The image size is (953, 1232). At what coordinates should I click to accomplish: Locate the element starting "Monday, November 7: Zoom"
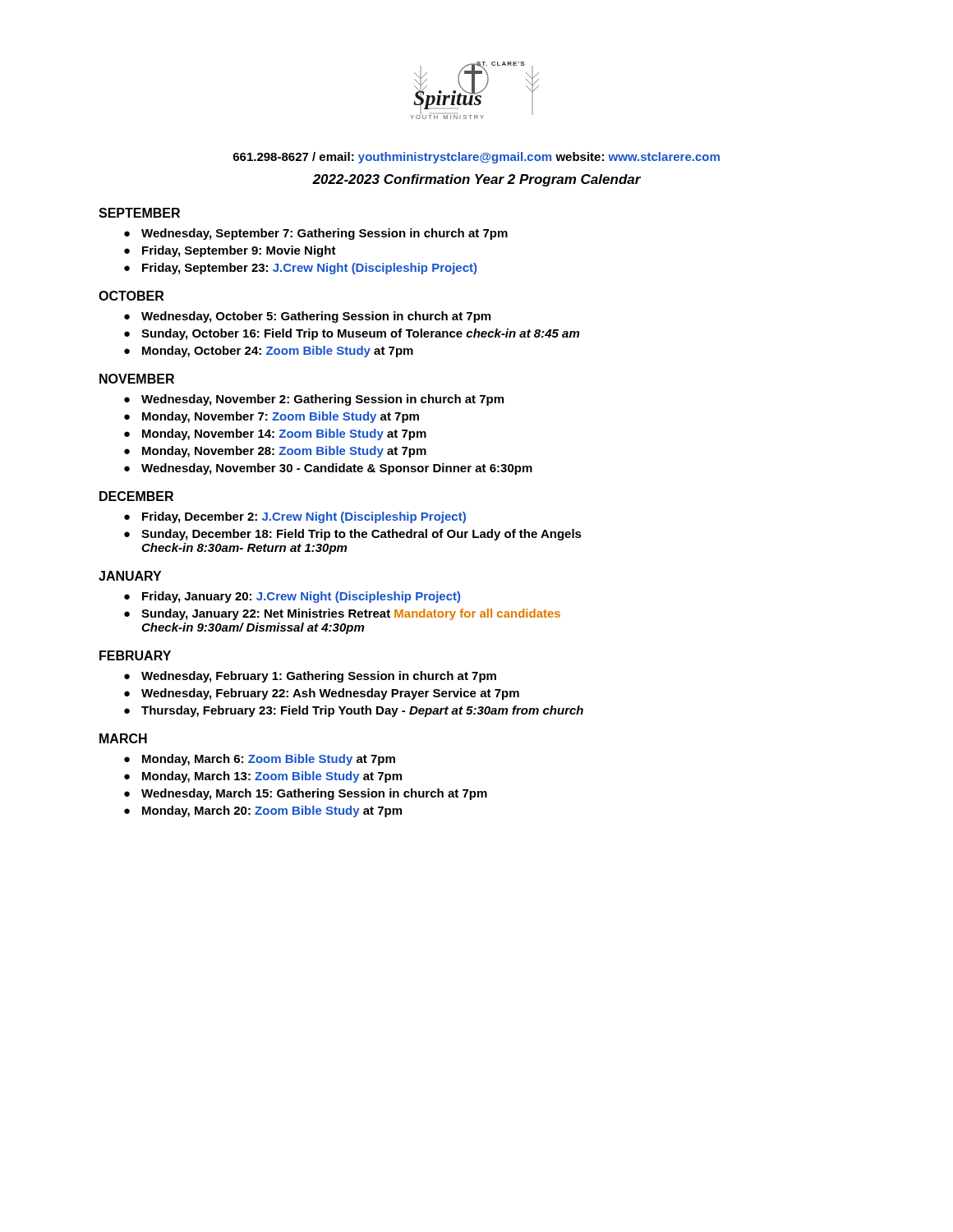pos(281,416)
